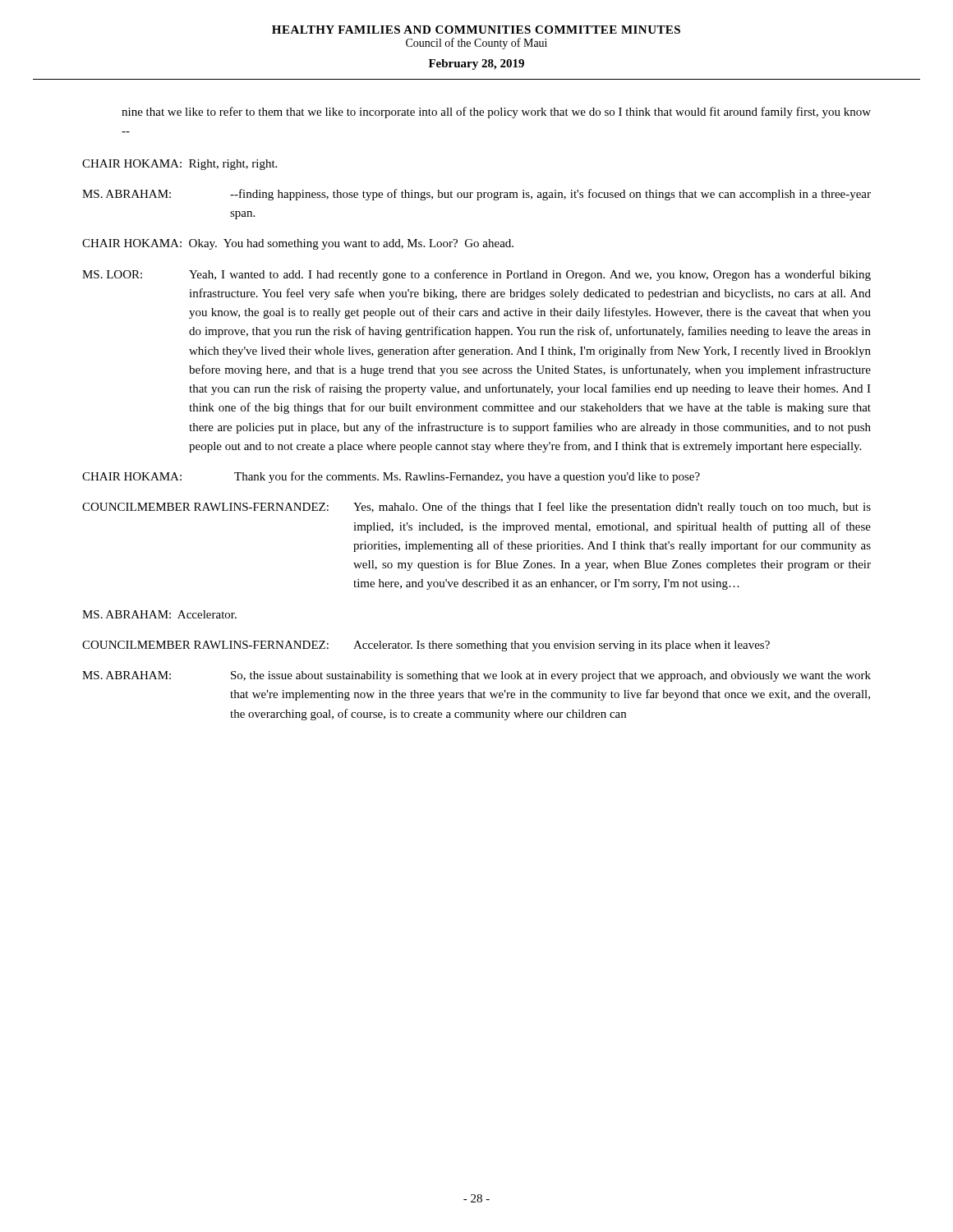The width and height of the screenshot is (953, 1232).
Task: Select the passage starting "MS. ABRAHAM: So, the"
Action: click(476, 695)
